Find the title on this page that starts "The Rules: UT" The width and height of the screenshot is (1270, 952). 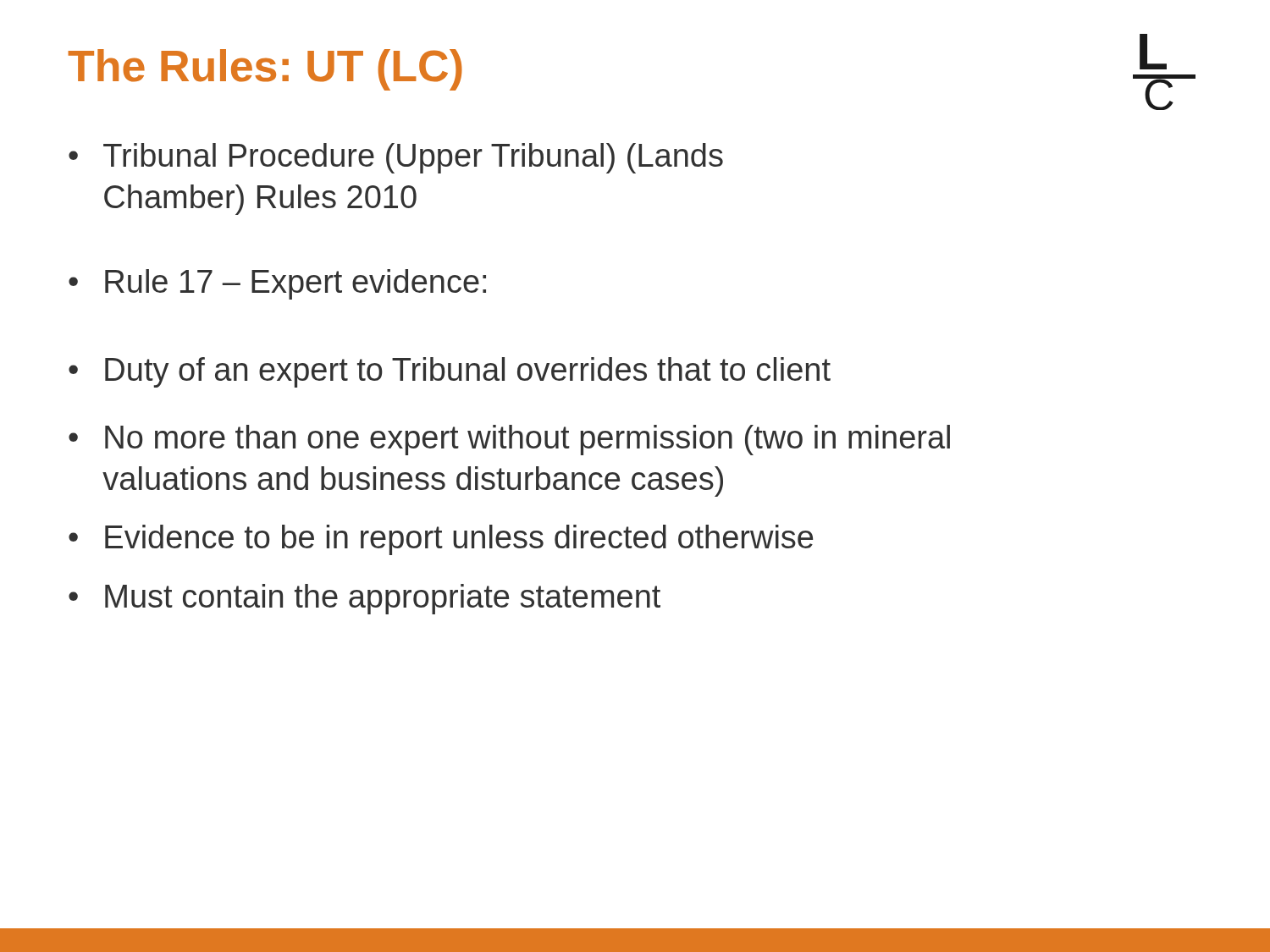(266, 66)
